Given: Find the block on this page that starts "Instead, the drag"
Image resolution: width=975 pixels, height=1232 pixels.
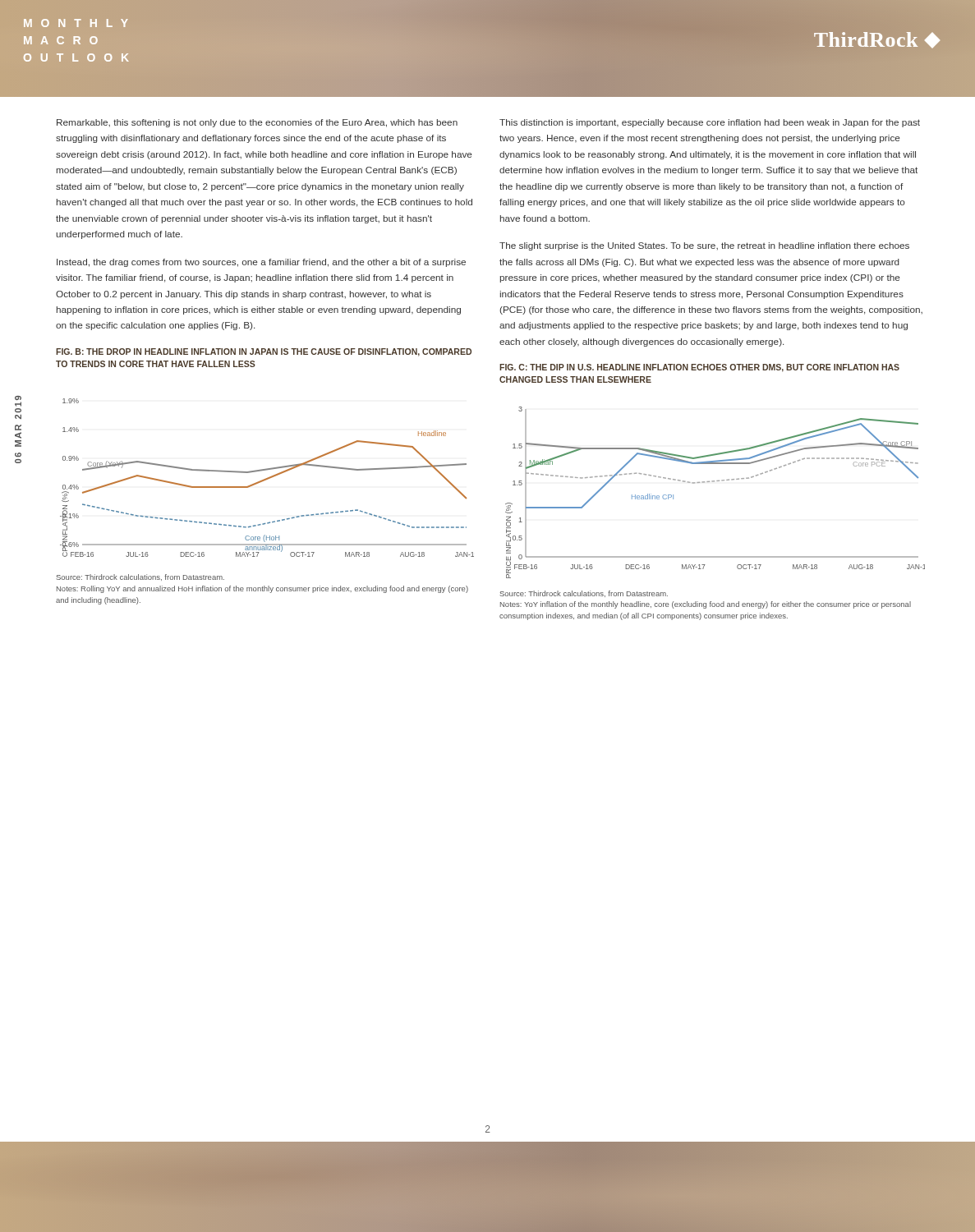Looking at the screenshot, I should pos(261,294).
